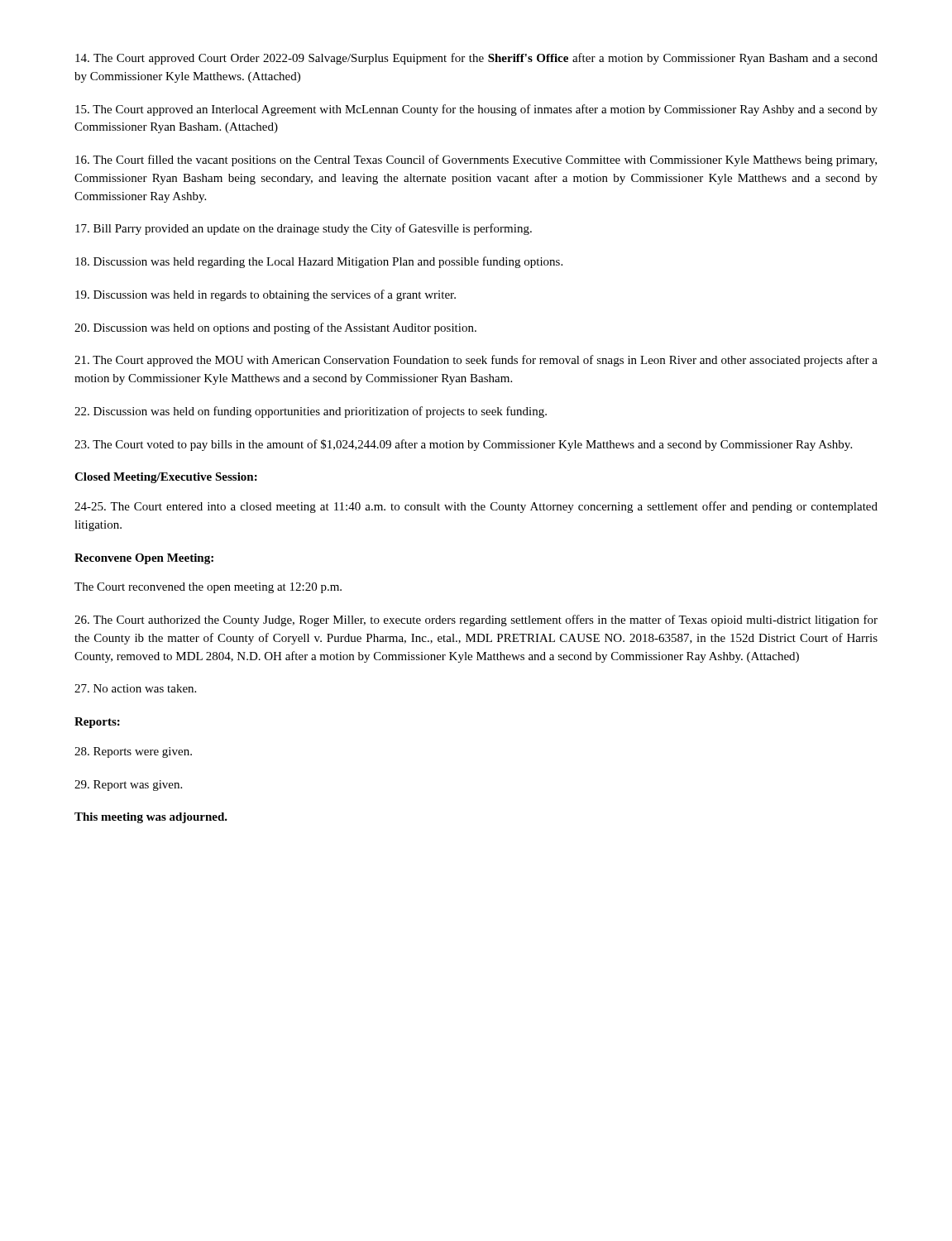The image size is (952, 1241).
Task: Find the element starting "Report was given."
Action: (x=129, y=784)
